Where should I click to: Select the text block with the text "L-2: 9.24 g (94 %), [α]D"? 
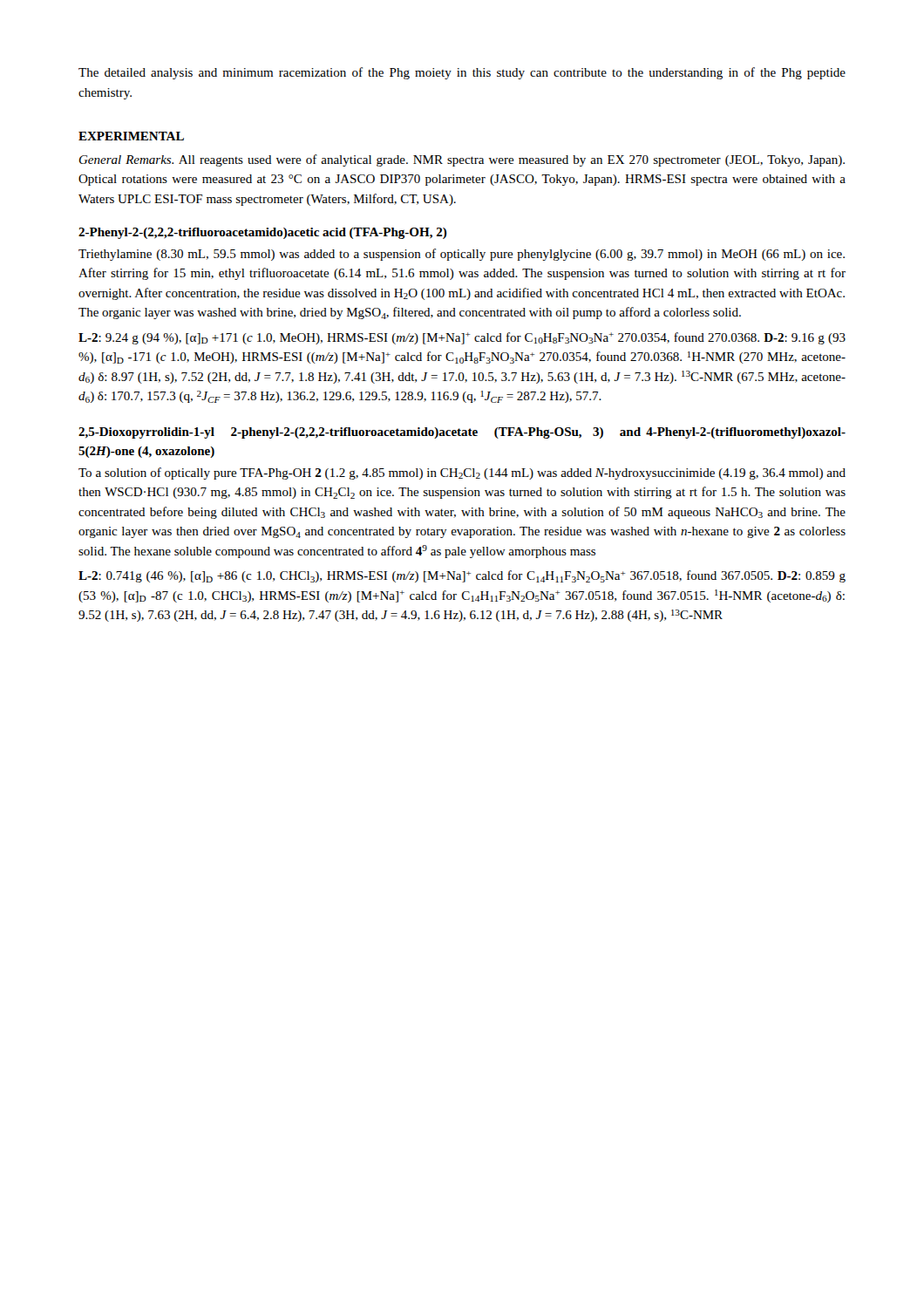462,367
